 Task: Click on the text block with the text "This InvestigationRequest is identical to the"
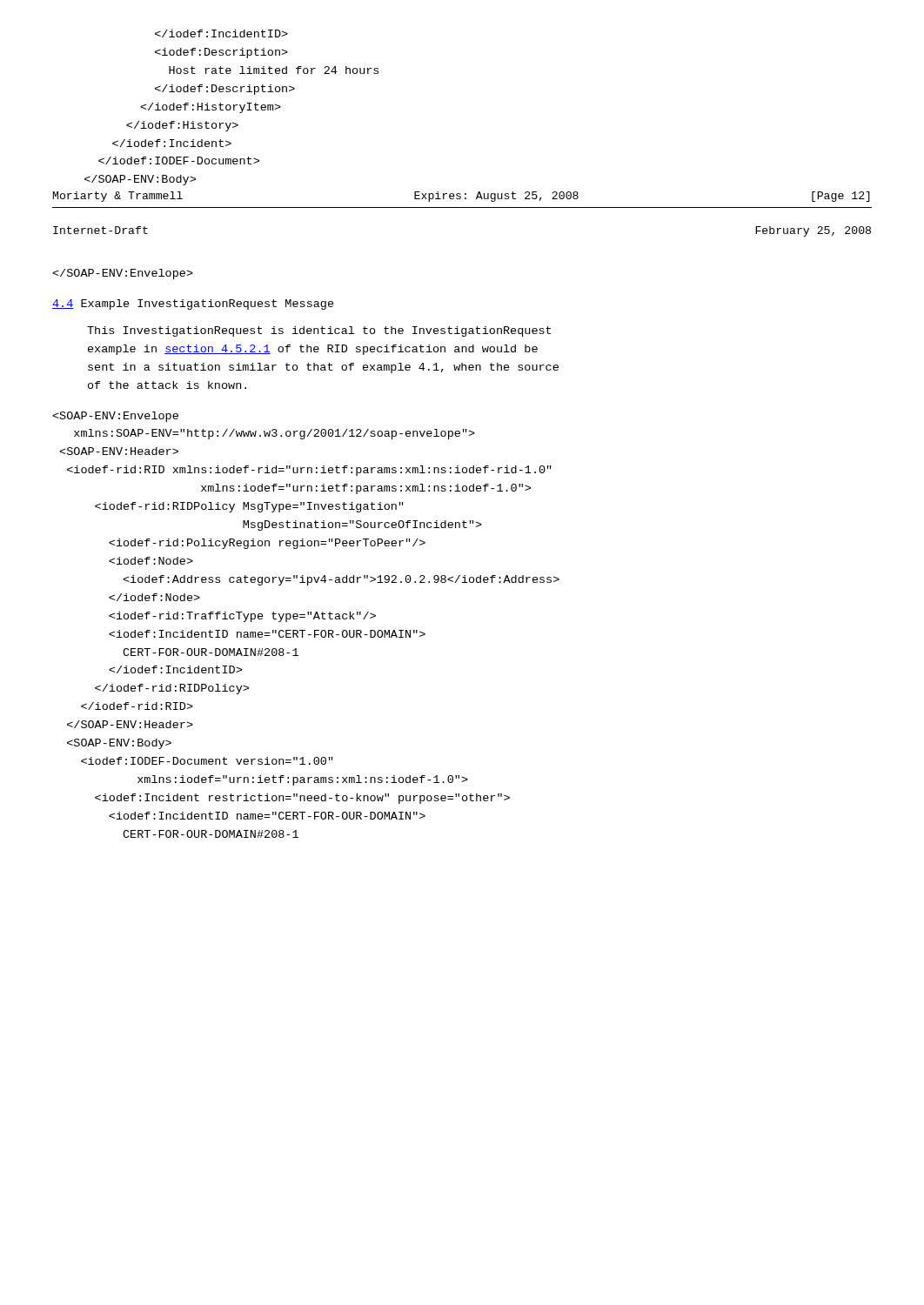pos(323,358)
